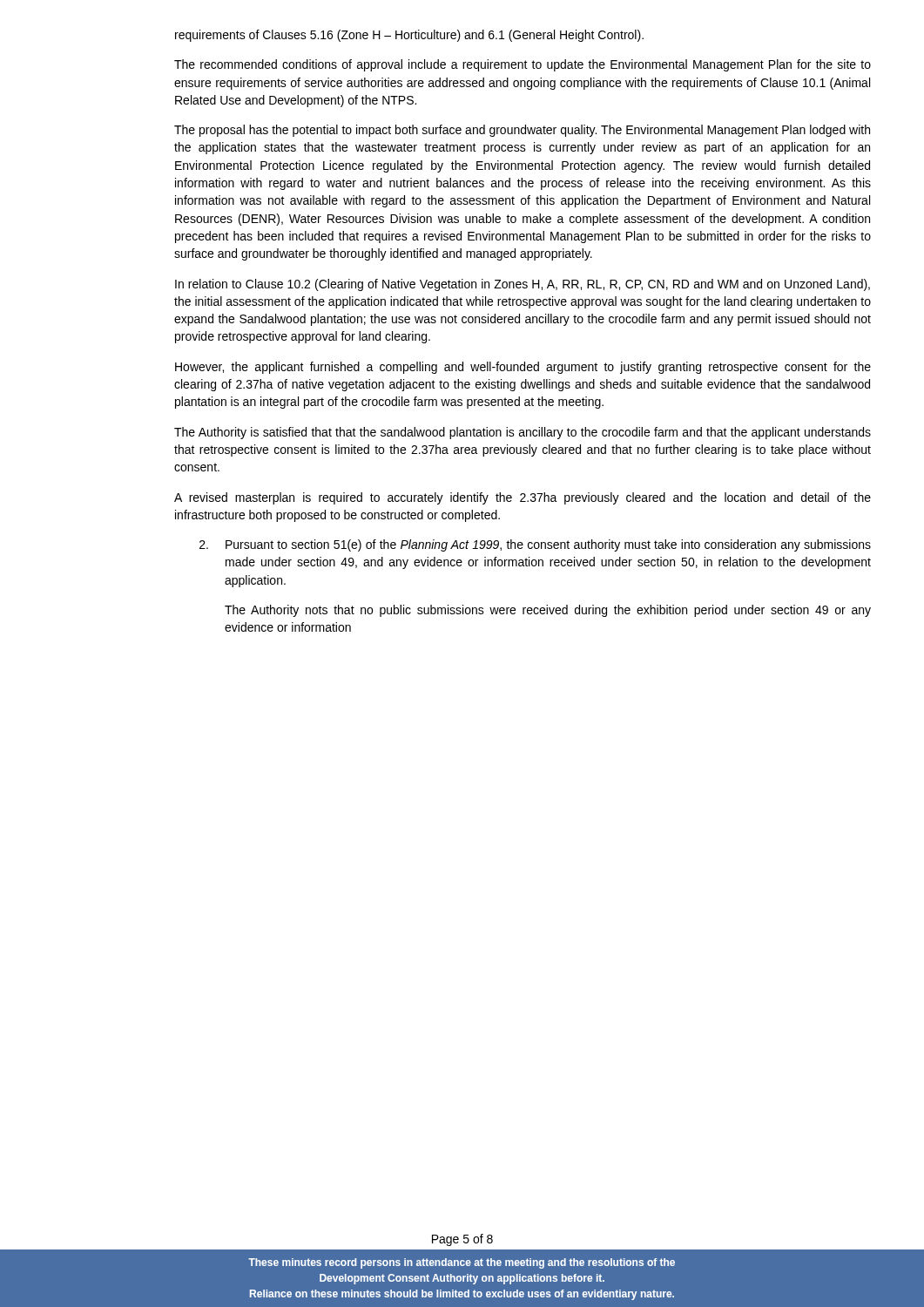Click on the region starting "The Authority nots"
Viewport: 924px width, 1307px height.
(548, 619)
